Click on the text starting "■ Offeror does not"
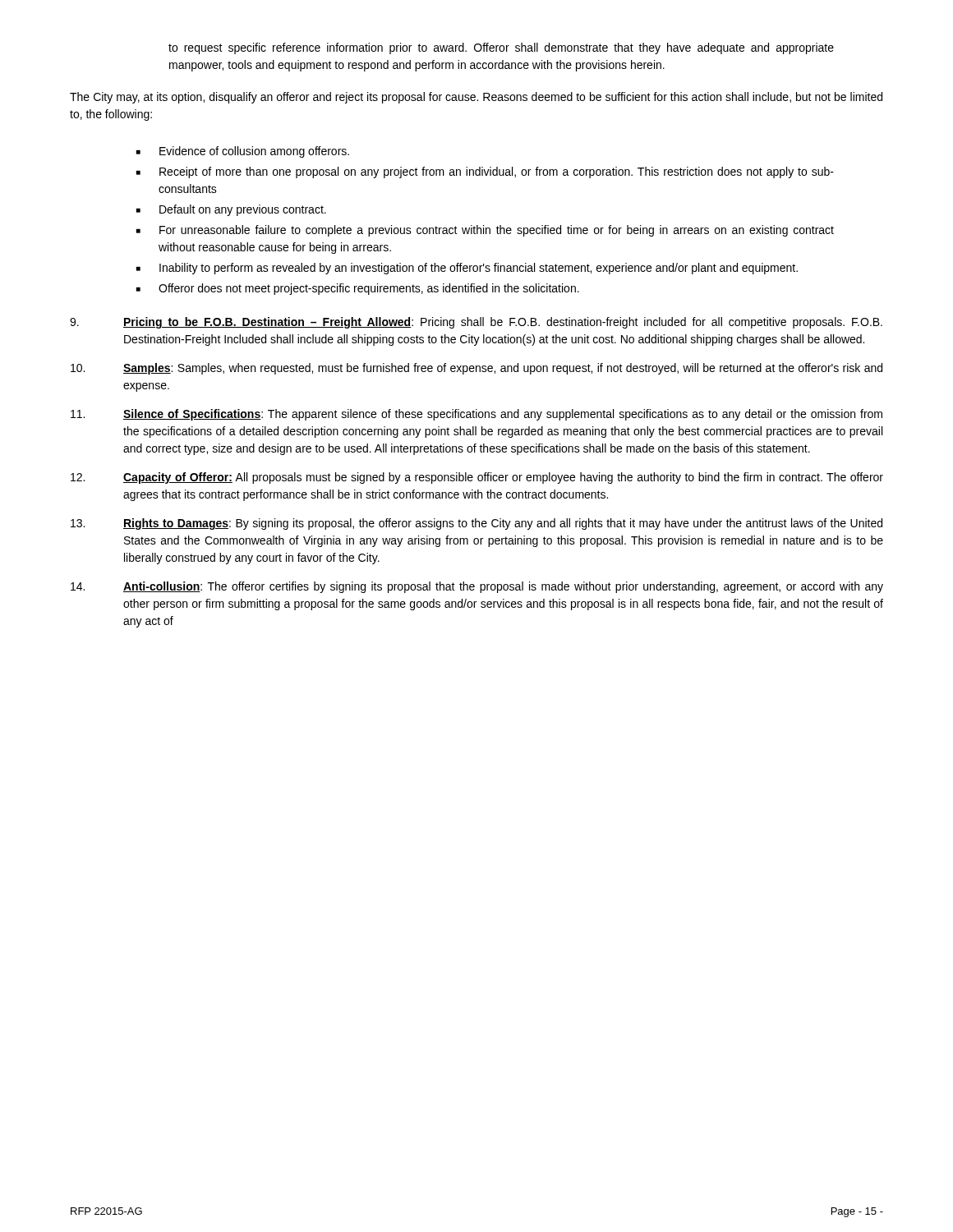953x1232 pixels. tap(485, 289)
